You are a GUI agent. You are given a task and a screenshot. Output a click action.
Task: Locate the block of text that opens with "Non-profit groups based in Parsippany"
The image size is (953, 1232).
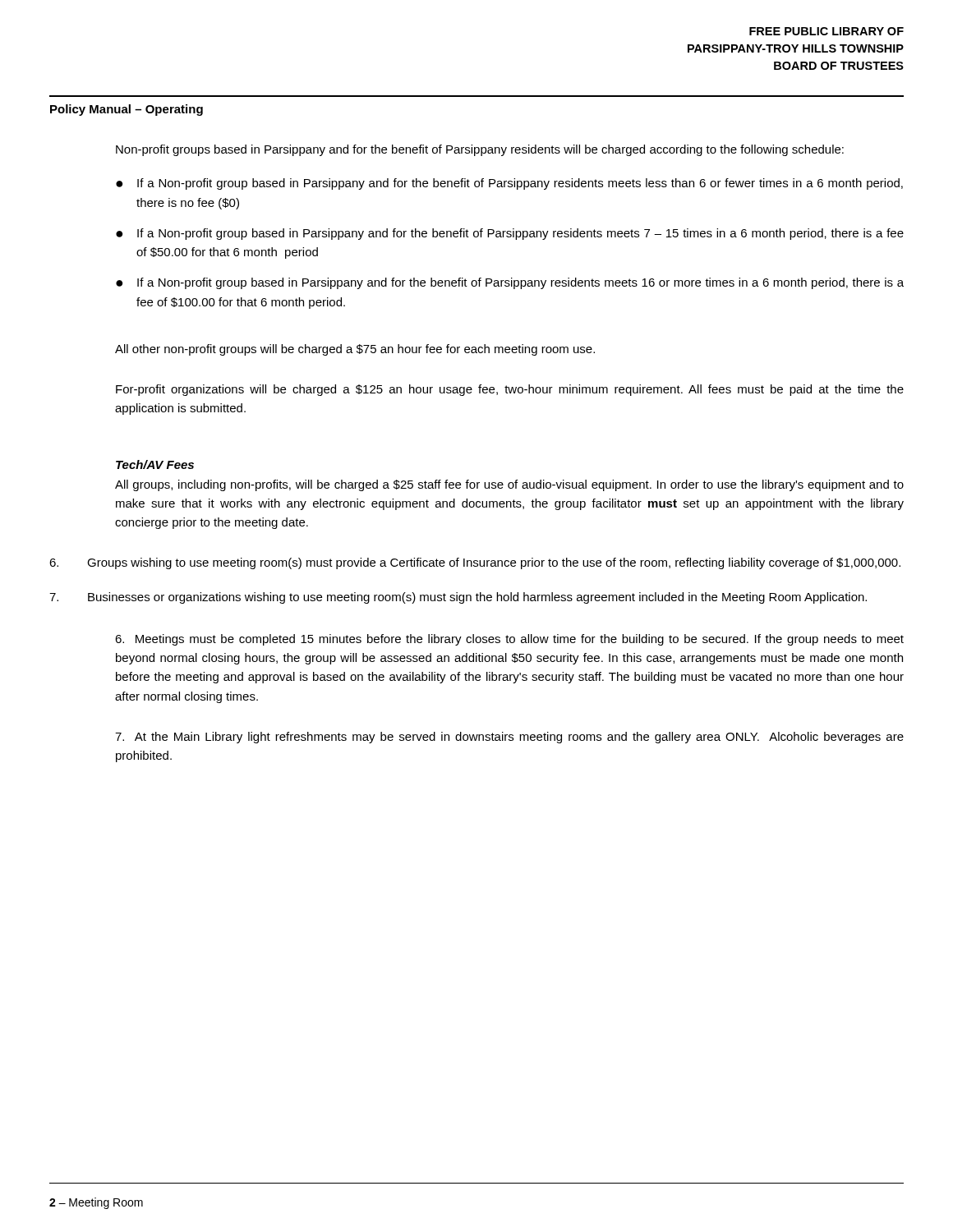[480, 149]
